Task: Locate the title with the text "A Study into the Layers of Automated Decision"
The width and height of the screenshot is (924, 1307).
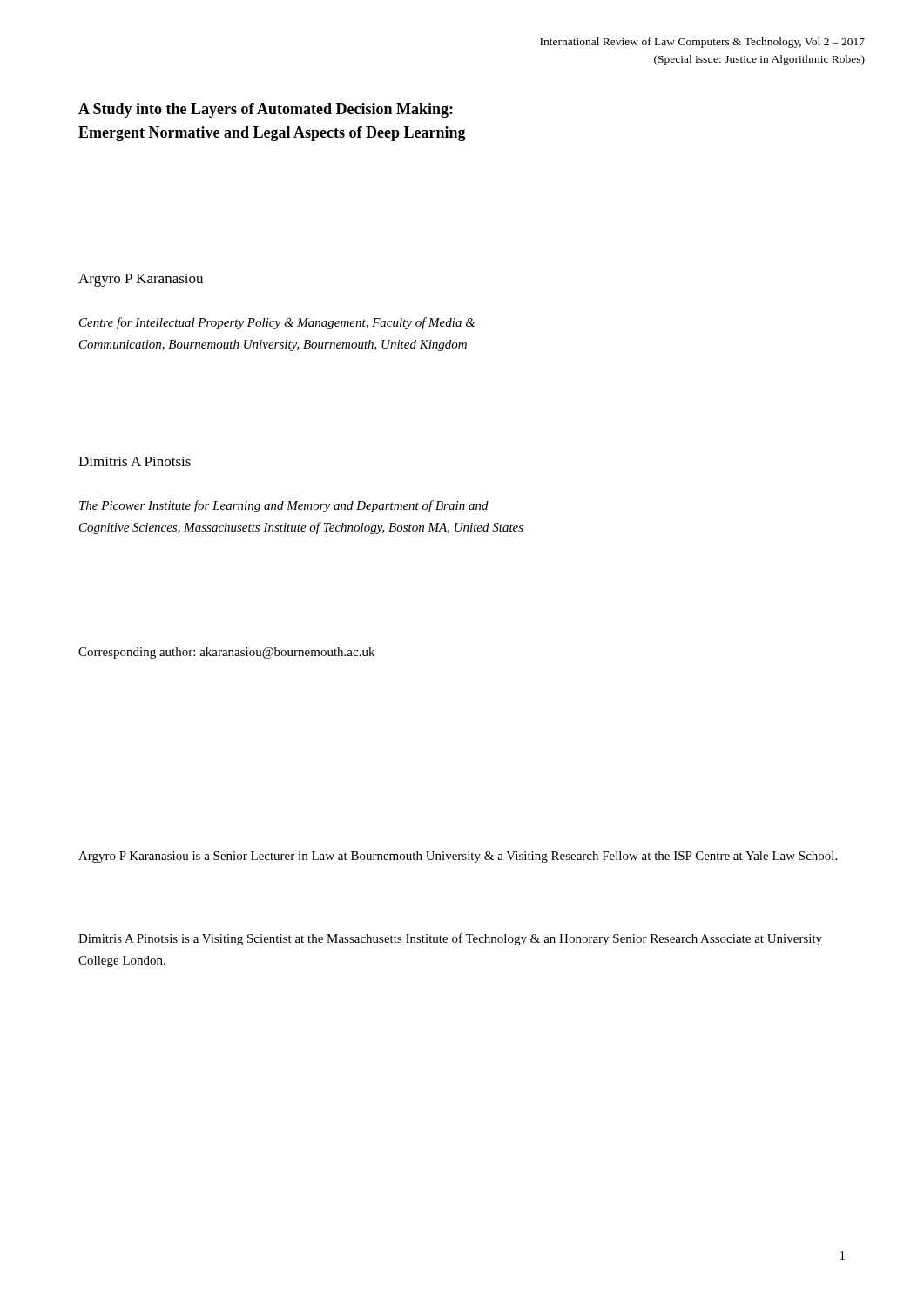Action: pyautogui.click(x=462, y=121)
